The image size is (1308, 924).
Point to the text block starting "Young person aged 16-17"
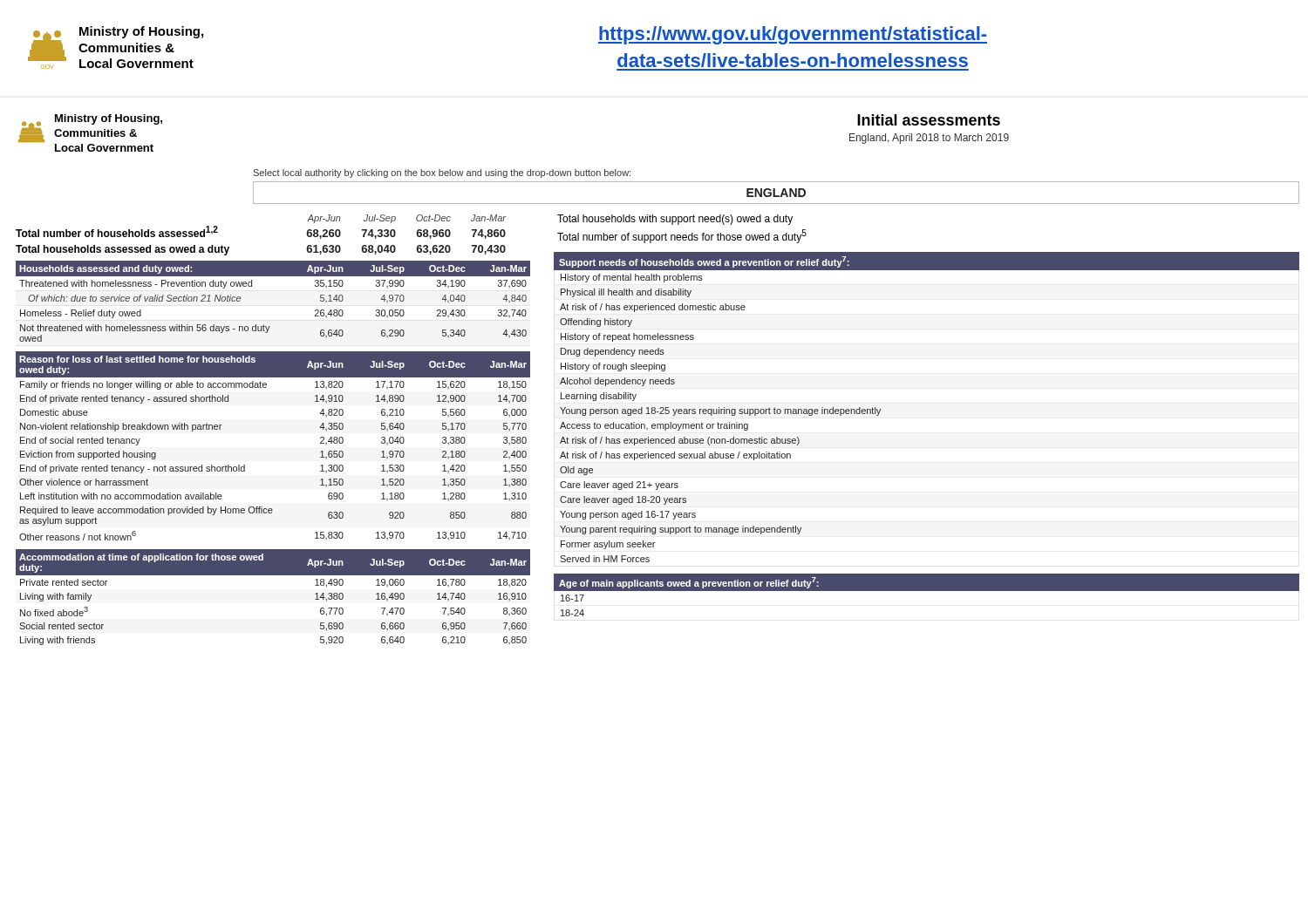[x=628, y=514]
